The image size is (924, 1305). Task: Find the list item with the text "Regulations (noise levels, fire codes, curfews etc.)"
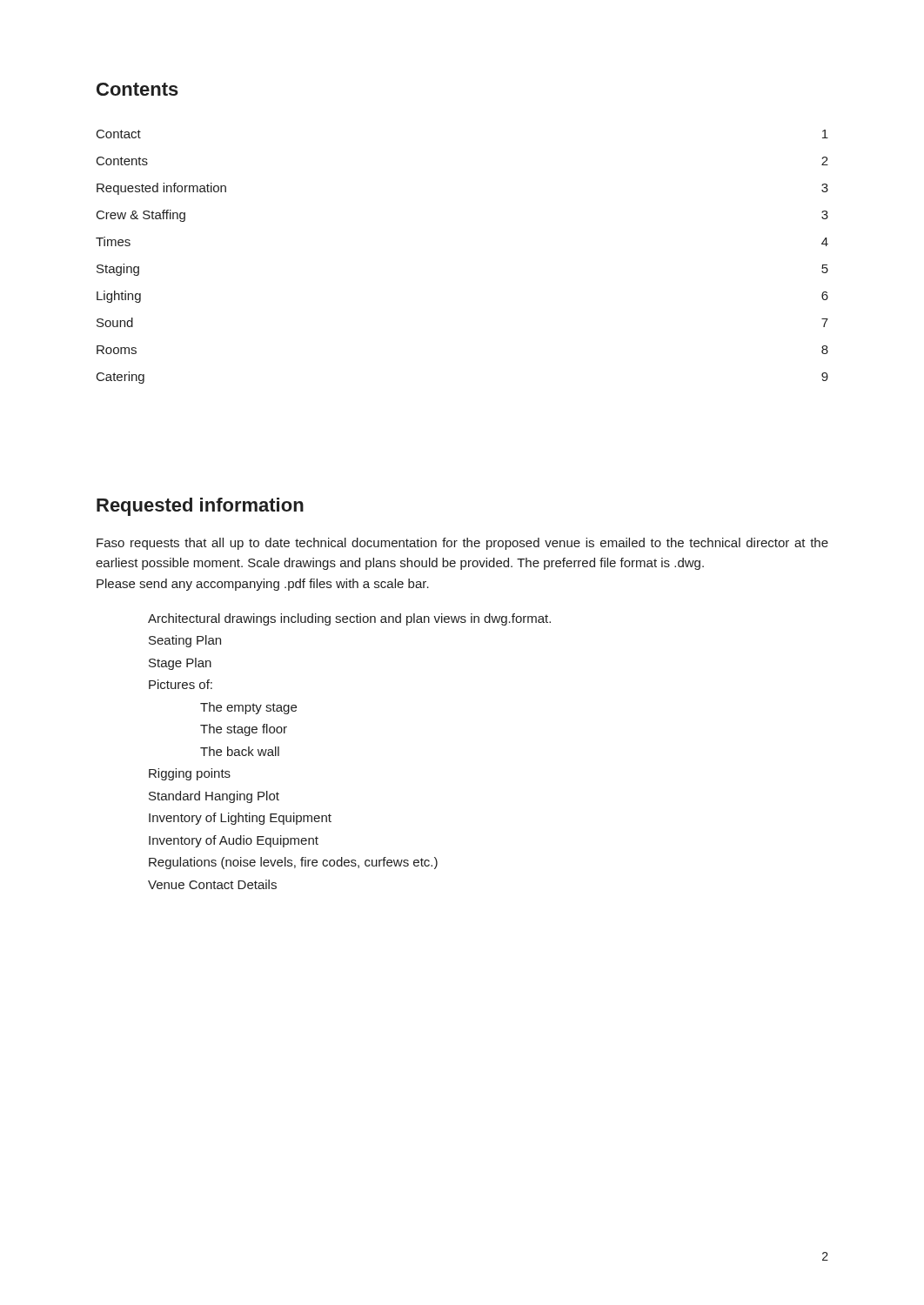click(293, 862)
